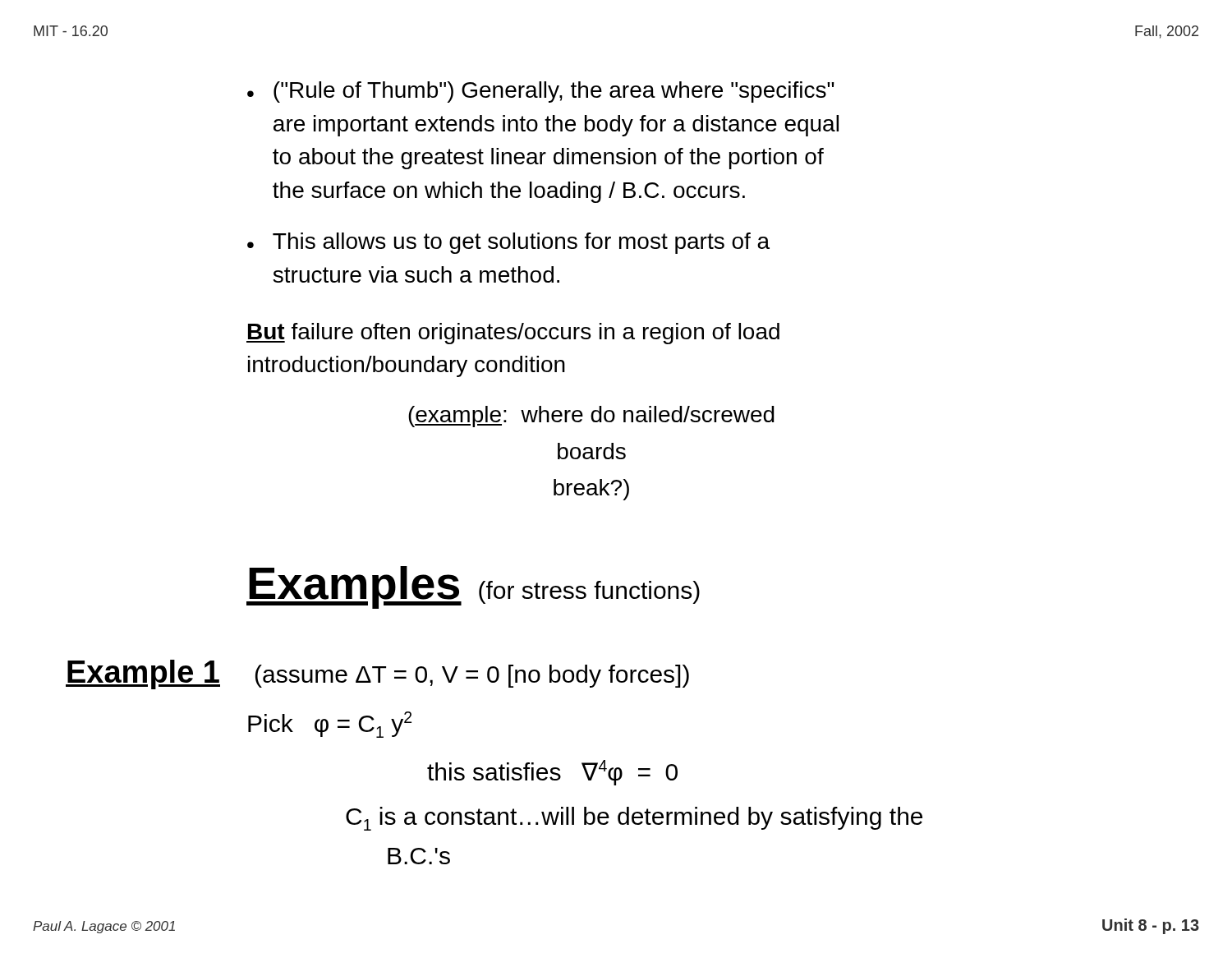Click on the text block starting "Example 1 (assume ΔT = 0, V ="

pos(378,673)
